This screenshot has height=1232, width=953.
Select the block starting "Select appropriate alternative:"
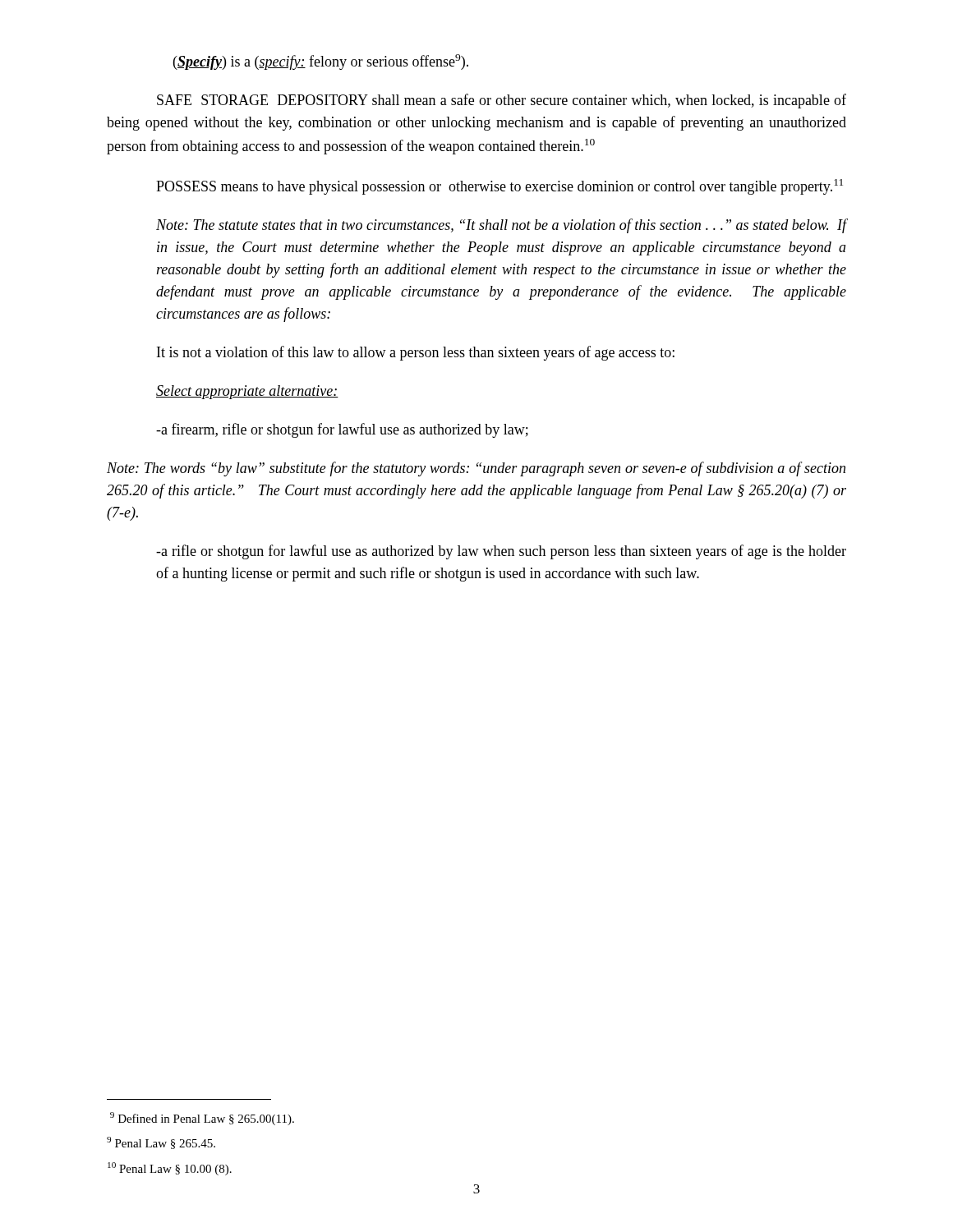coord(247,391)
